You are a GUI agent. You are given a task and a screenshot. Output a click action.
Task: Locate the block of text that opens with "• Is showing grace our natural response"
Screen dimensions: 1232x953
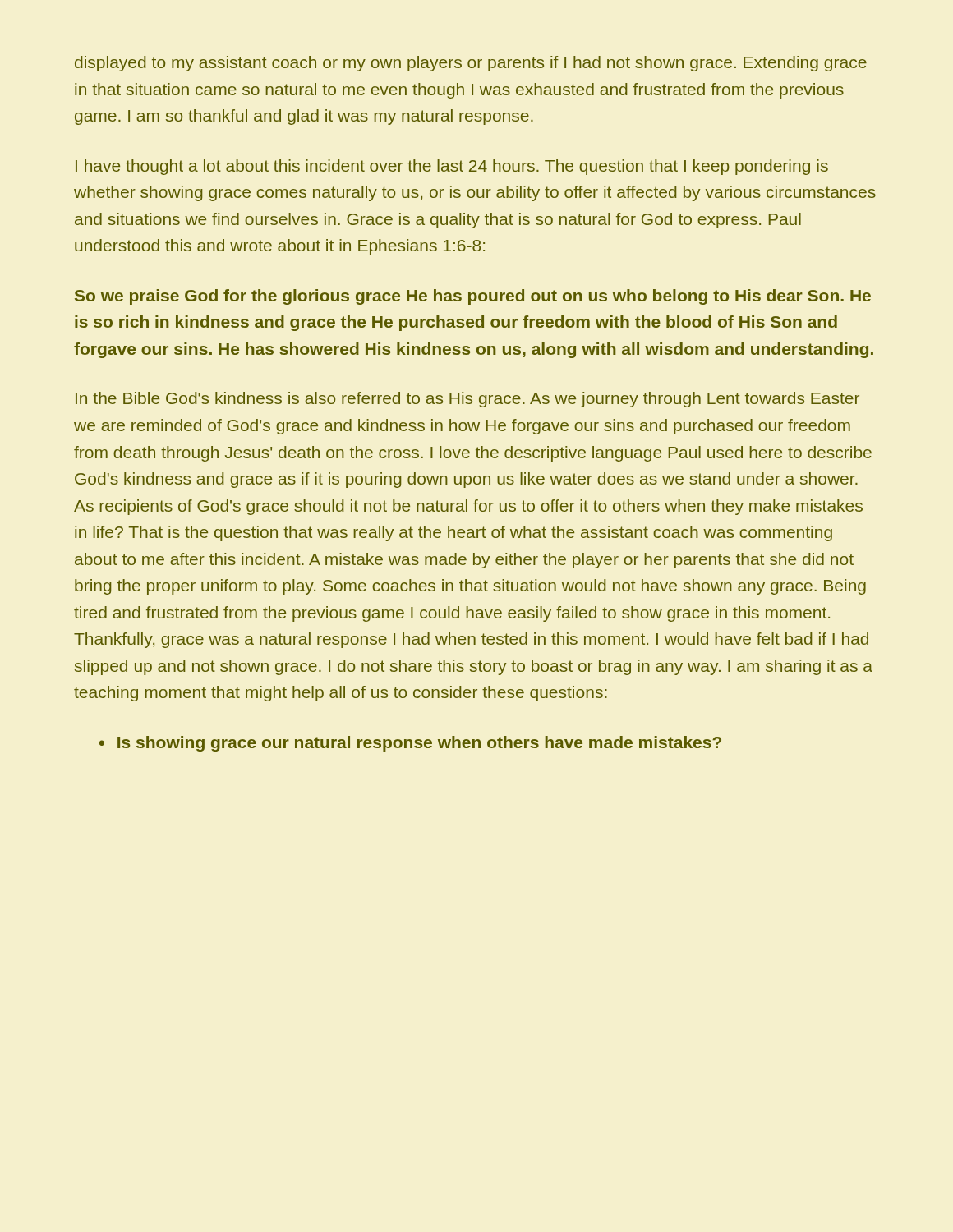pos(410,743)
